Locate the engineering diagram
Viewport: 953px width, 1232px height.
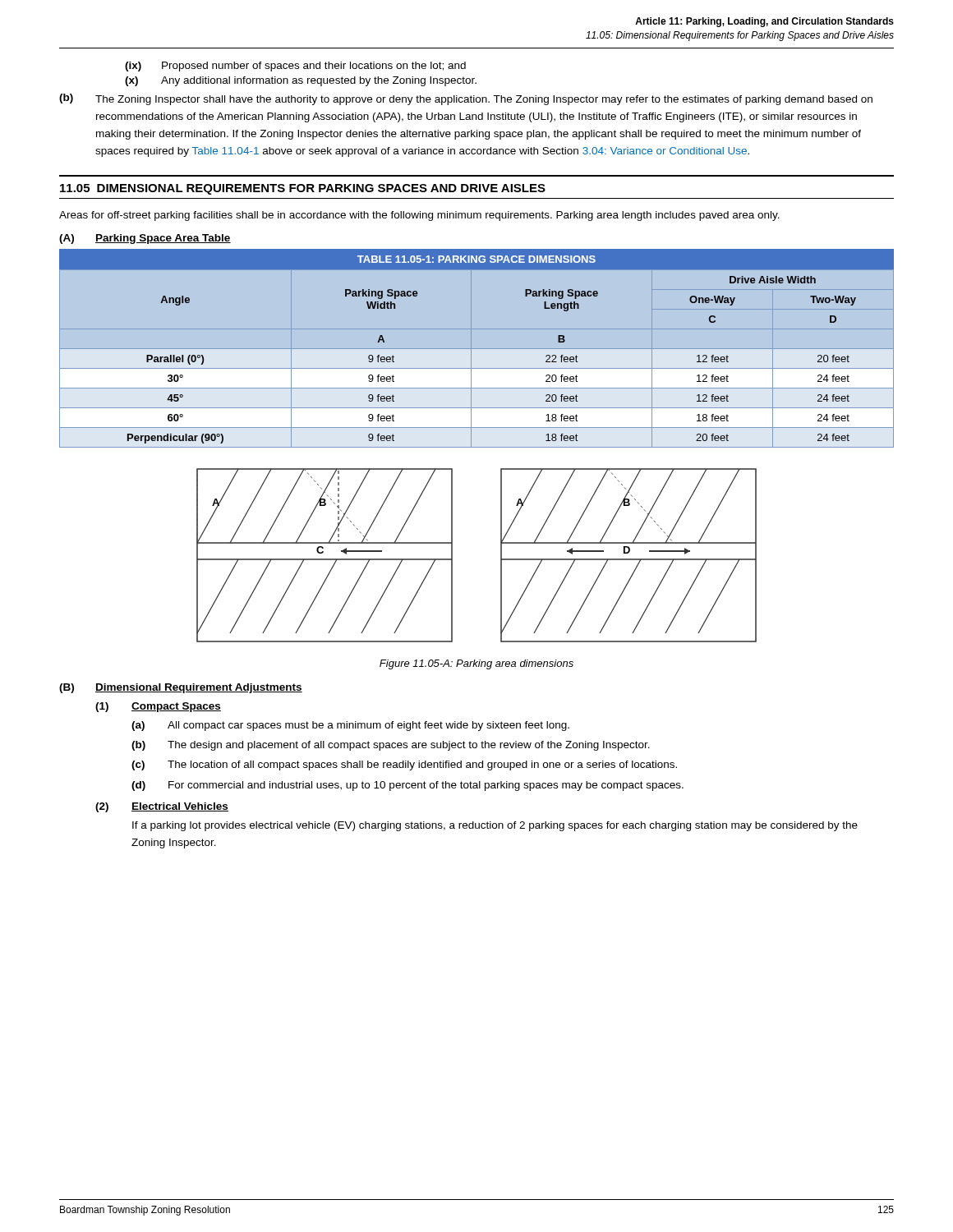coord(476,556)
